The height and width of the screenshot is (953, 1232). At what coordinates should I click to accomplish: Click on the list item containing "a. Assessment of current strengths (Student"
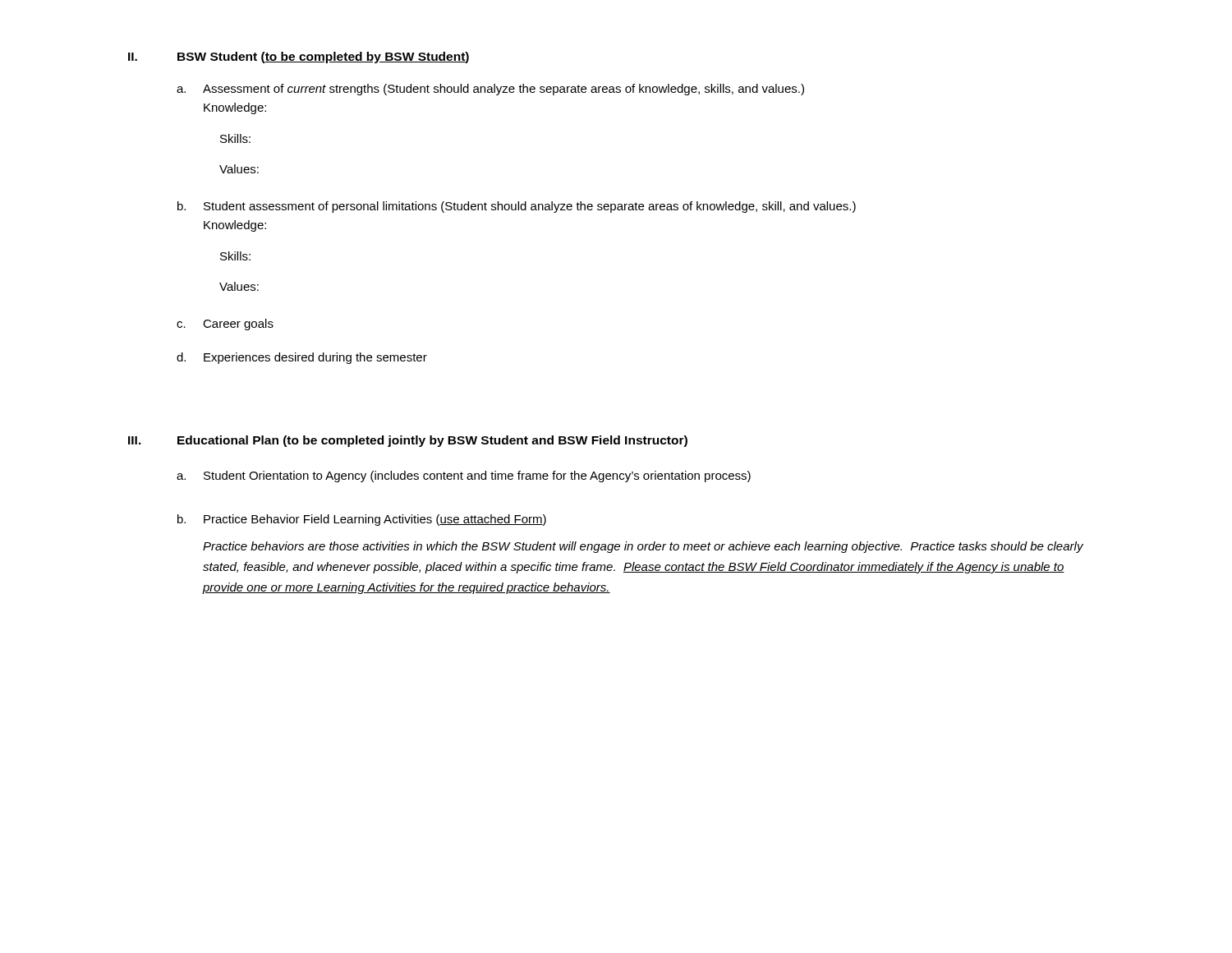point(491,98)
